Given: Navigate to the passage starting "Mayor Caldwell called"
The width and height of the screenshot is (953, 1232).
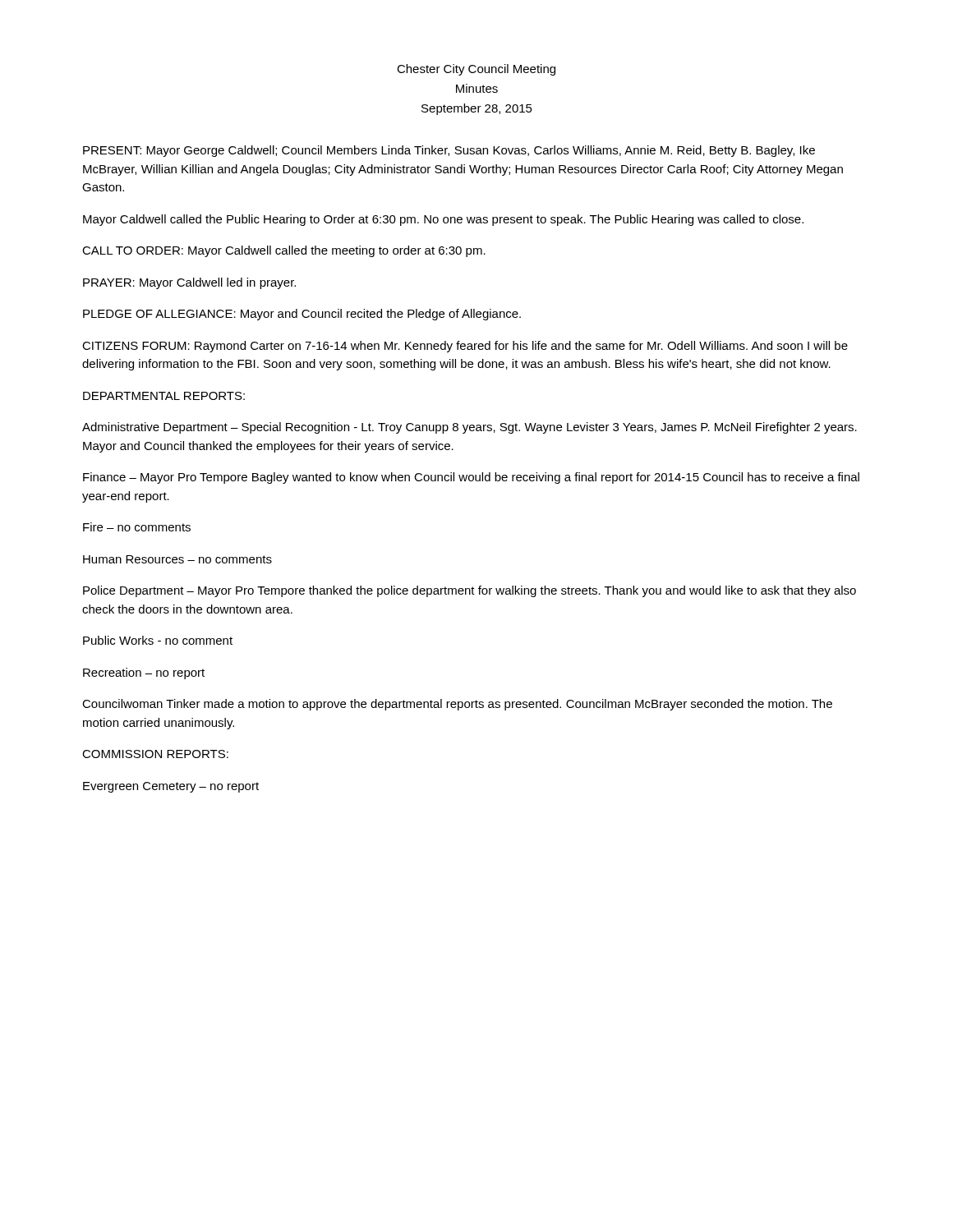Looking at the screenshot, I should tap(443, 218).
